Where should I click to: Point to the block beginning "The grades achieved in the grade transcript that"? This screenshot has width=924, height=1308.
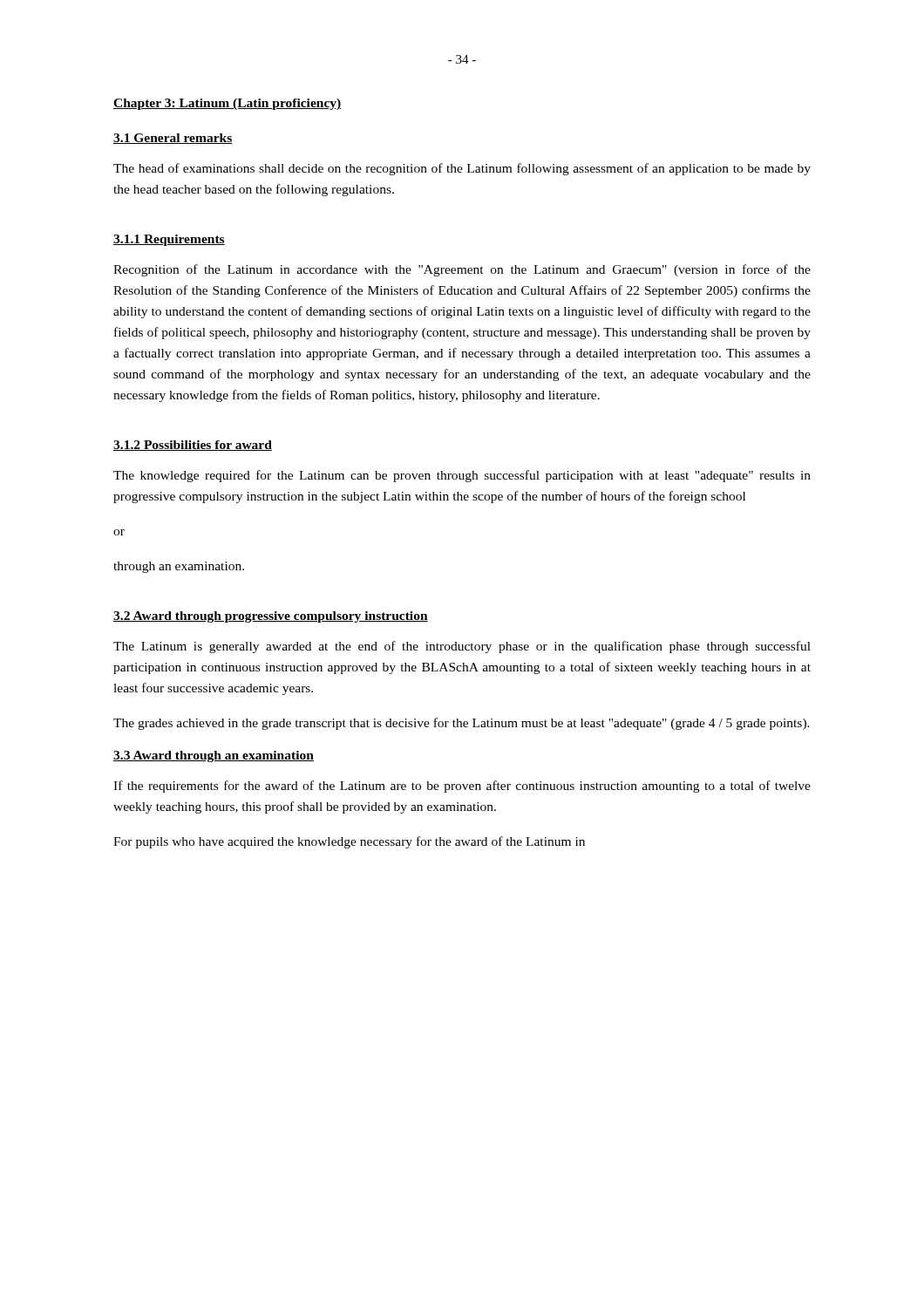(462, 723)
